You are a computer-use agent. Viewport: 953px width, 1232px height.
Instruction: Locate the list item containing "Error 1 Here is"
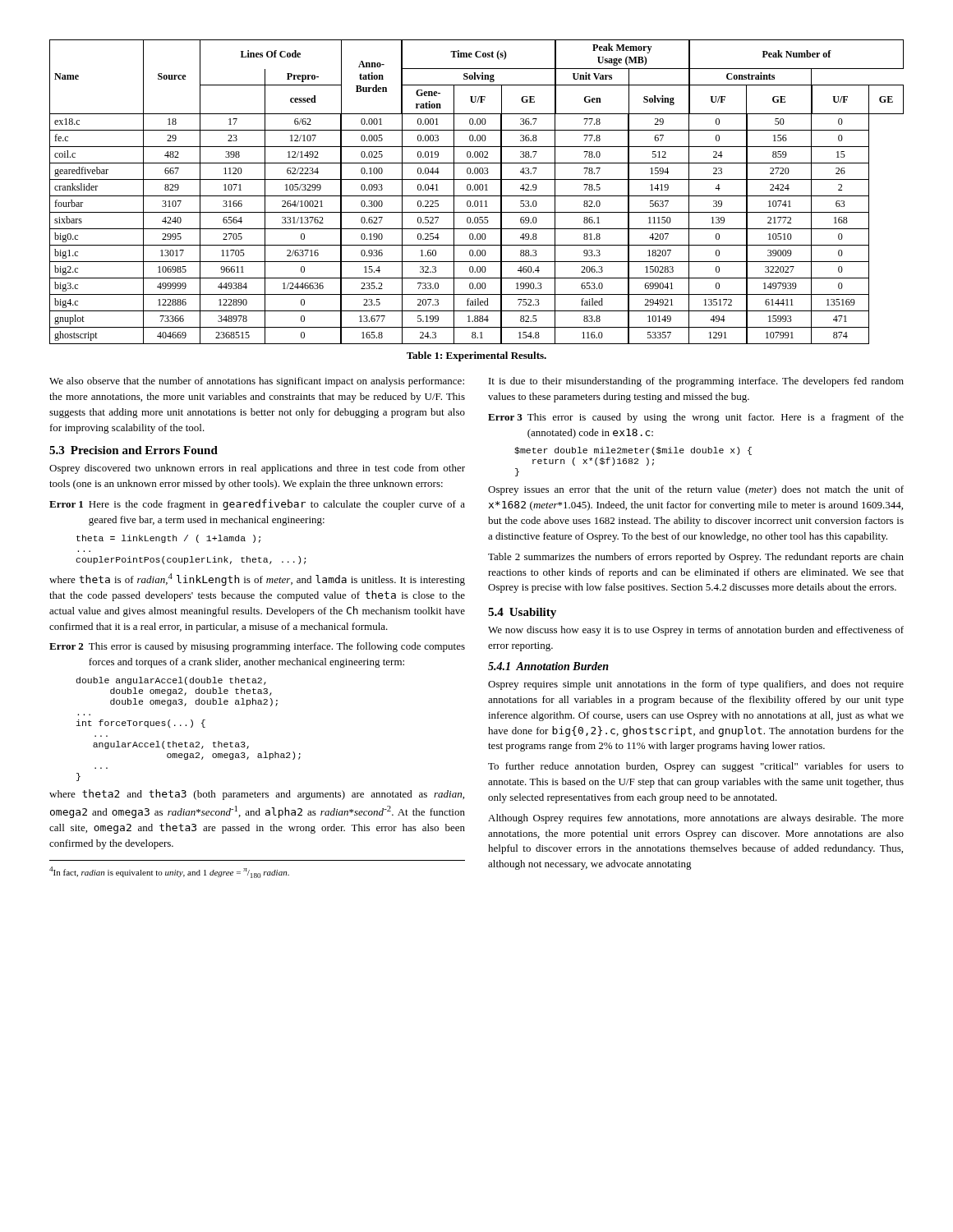(257, 512)
